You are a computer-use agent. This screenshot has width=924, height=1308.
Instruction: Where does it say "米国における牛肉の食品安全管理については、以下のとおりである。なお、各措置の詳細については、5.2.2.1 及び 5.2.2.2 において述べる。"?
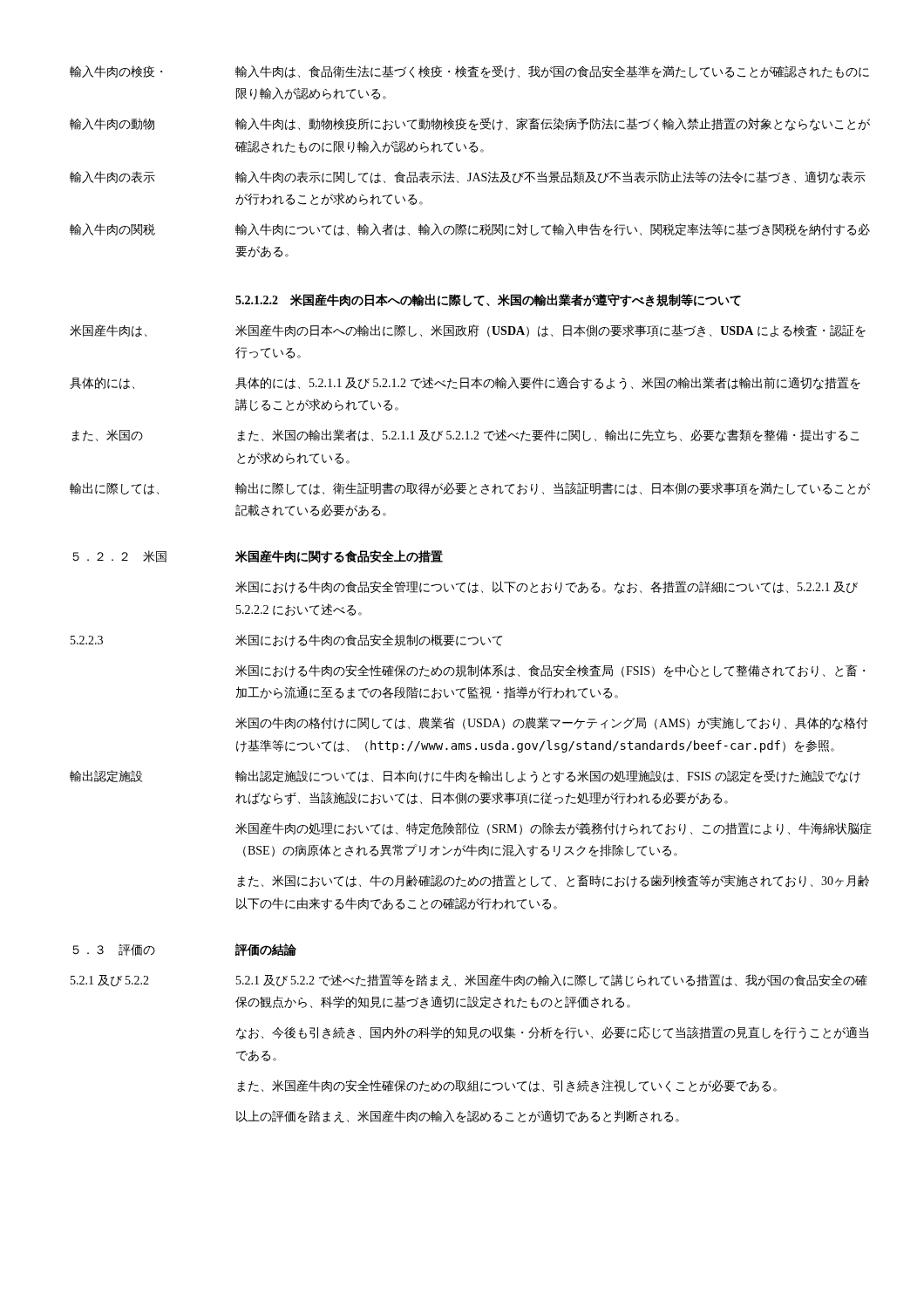point(471,599)
